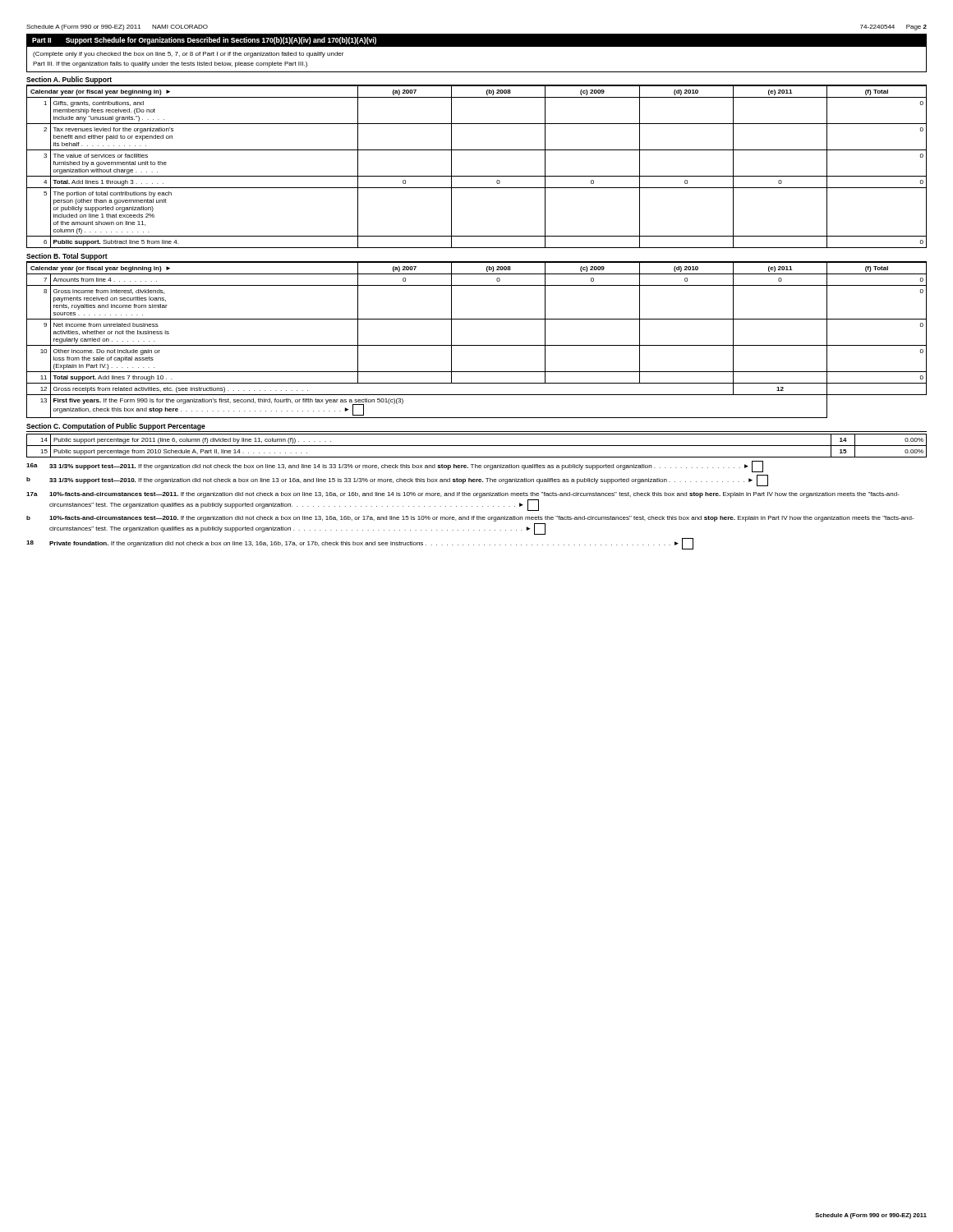The image size is (953, 1232).
Task: Select the table that reads "Public support percentage"
Action: 476,446
